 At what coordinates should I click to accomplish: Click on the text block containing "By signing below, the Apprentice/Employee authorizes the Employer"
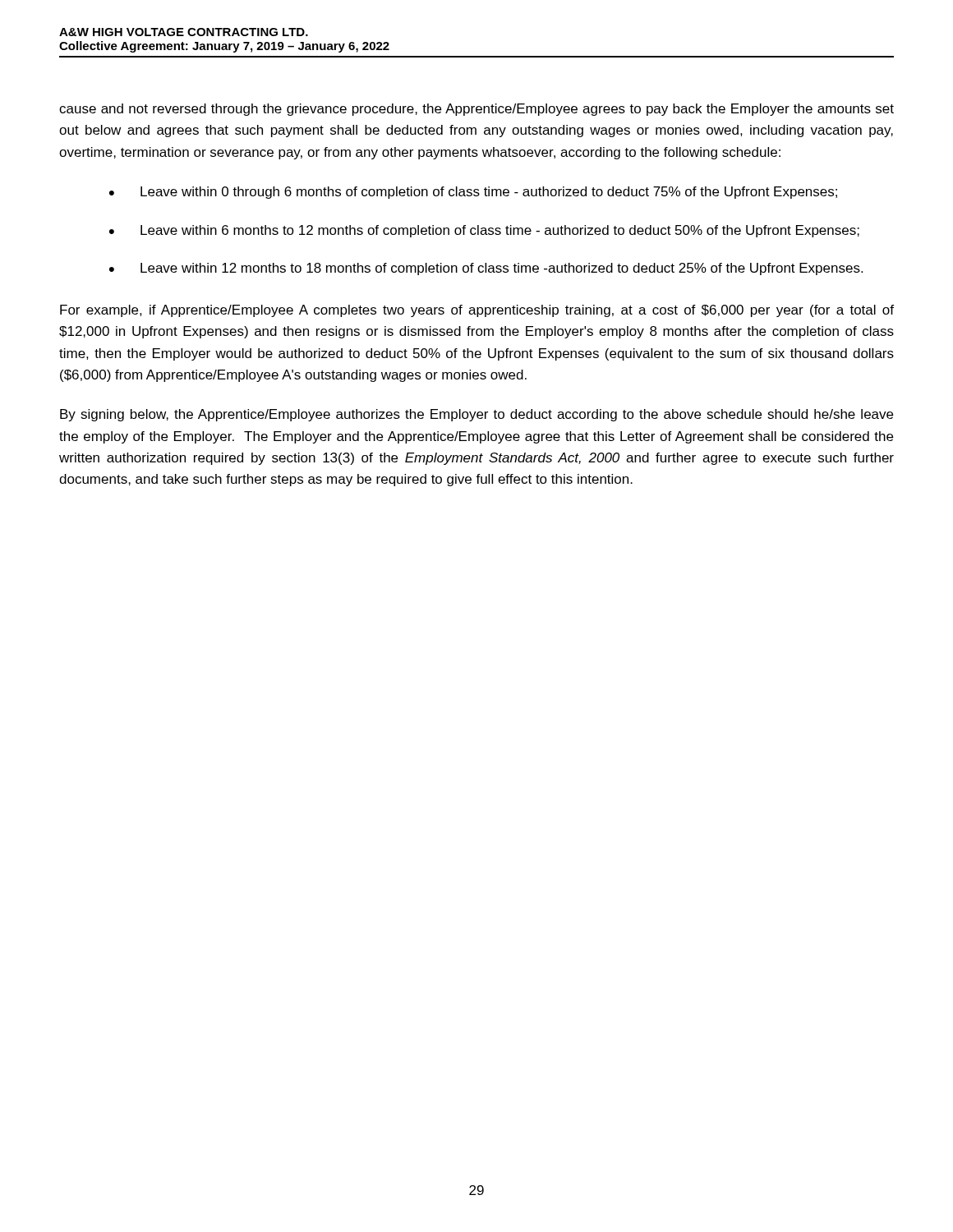click(476, 447)
